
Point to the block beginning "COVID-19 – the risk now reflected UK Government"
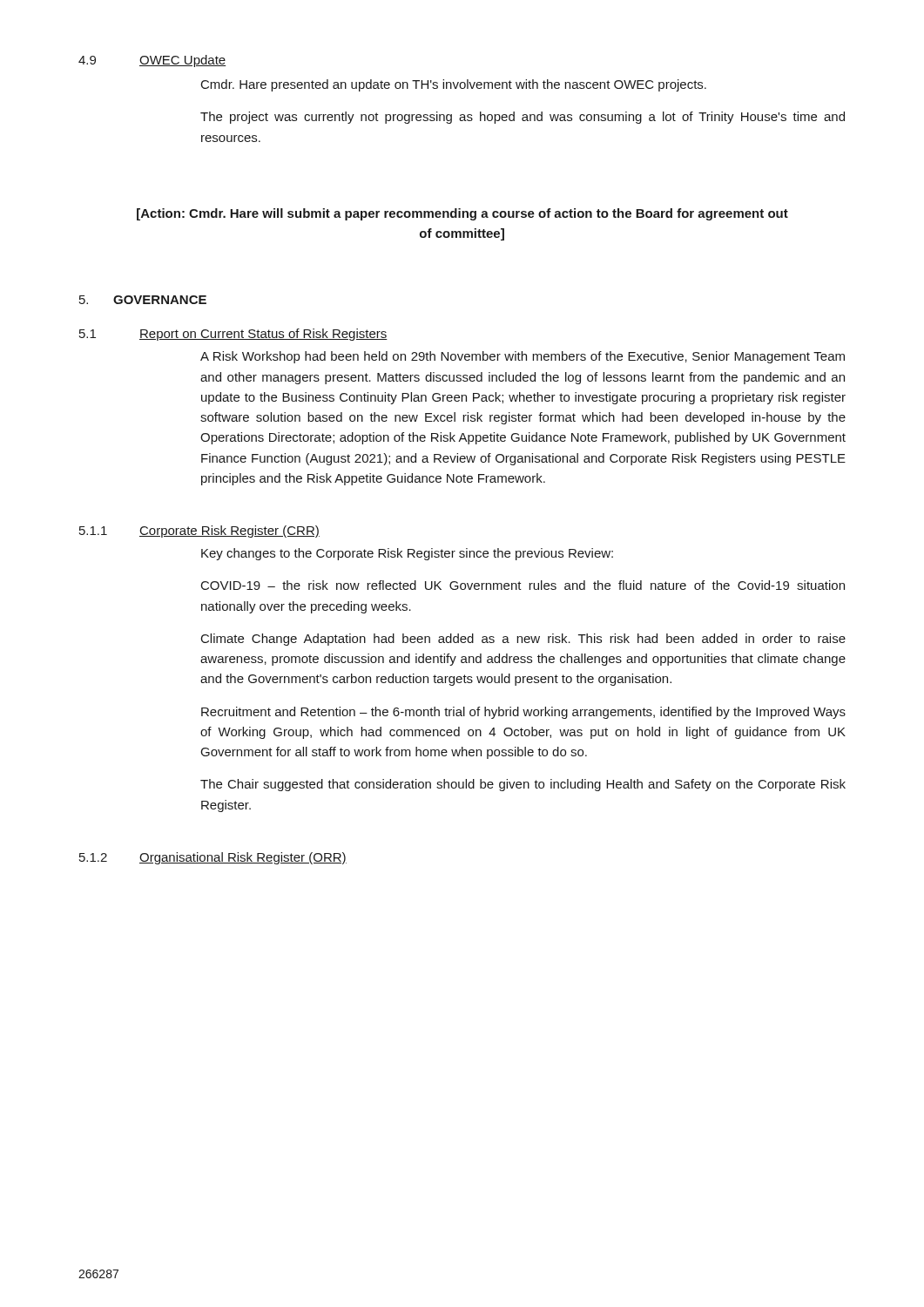click(523, 595)
